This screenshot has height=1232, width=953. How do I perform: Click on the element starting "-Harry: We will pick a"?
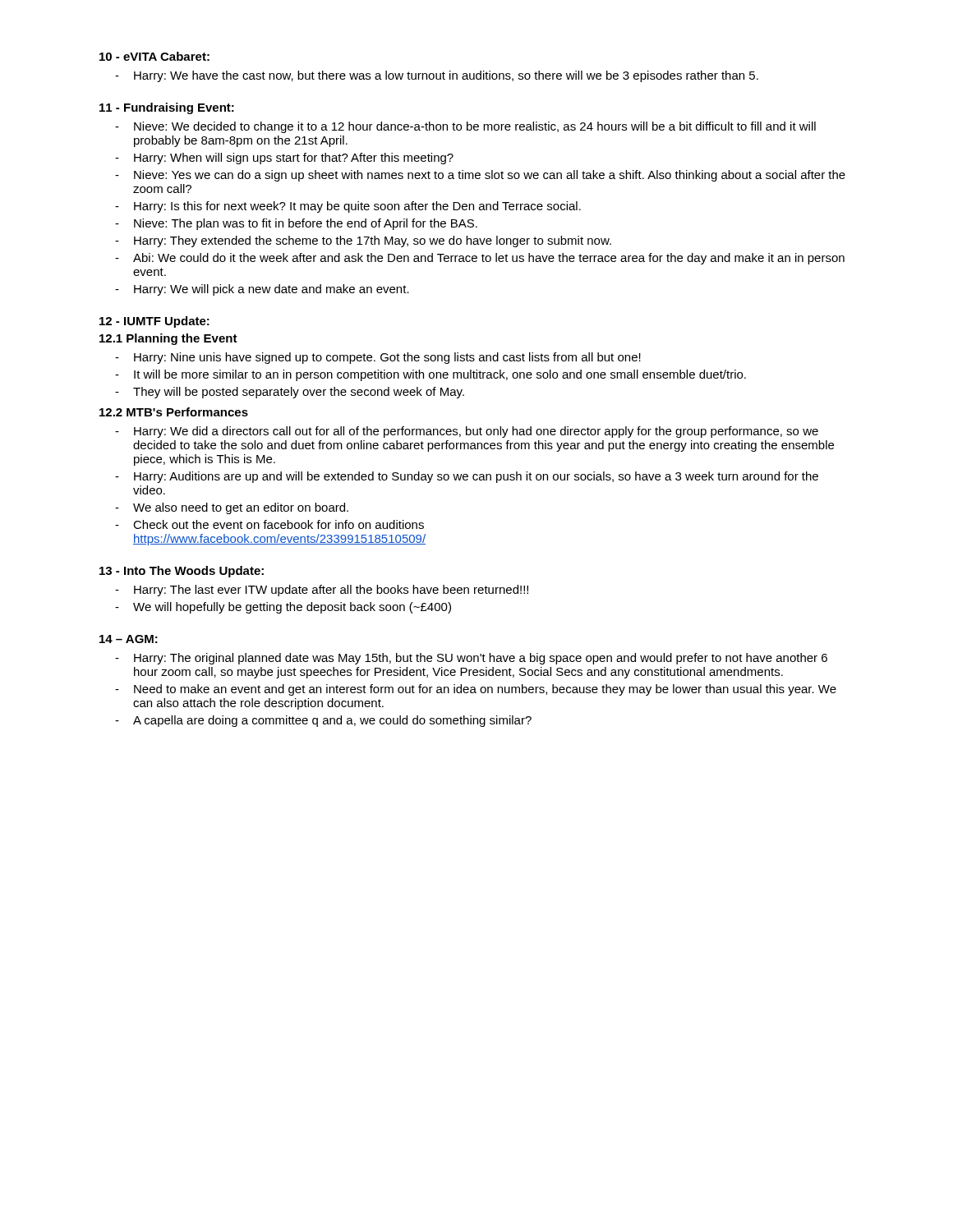(262, 290)
